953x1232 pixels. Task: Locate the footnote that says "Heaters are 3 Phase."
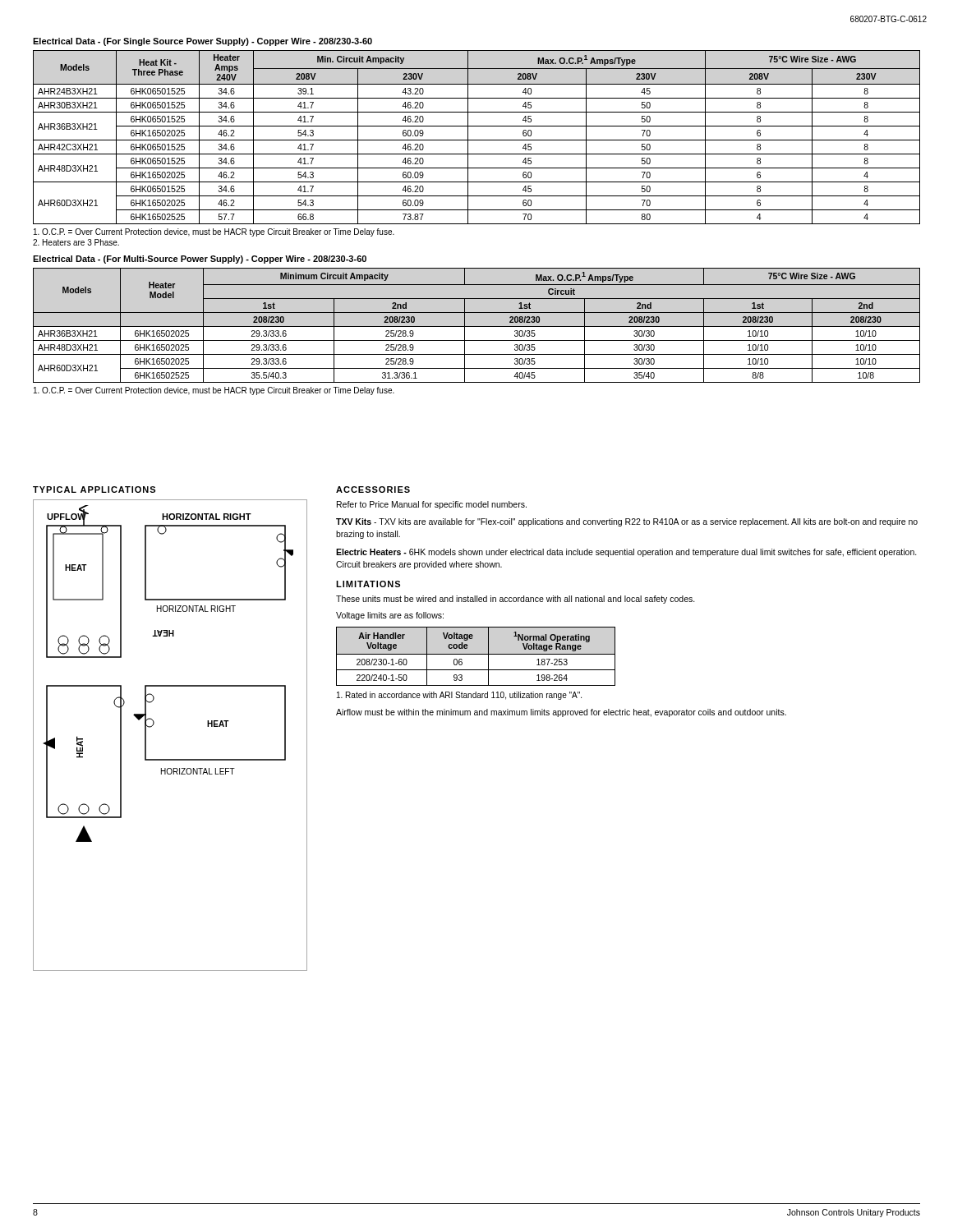tap(76, 243)
